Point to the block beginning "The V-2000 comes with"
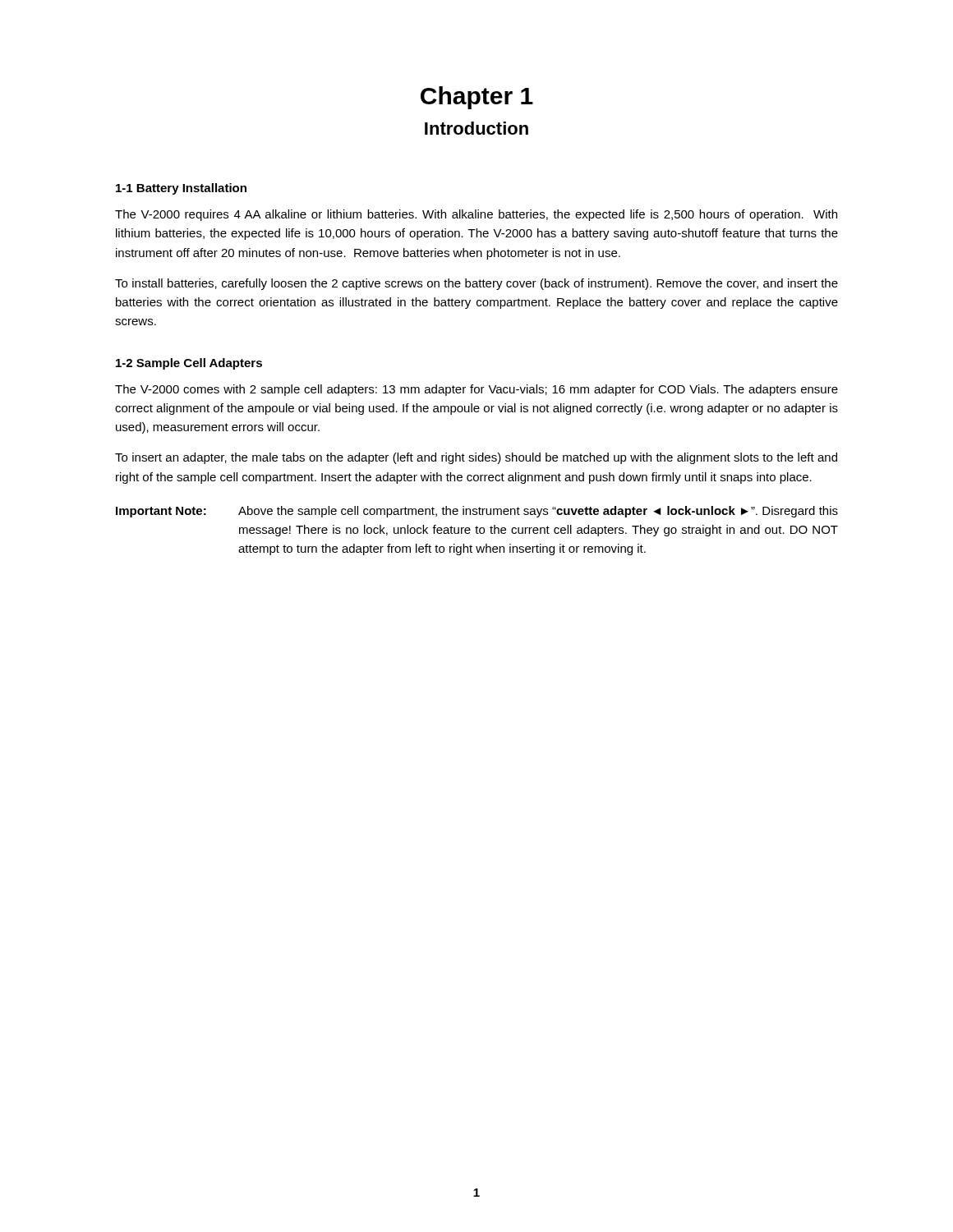The height and width of the screenshot is (1232, 953). tap(476, 408)
